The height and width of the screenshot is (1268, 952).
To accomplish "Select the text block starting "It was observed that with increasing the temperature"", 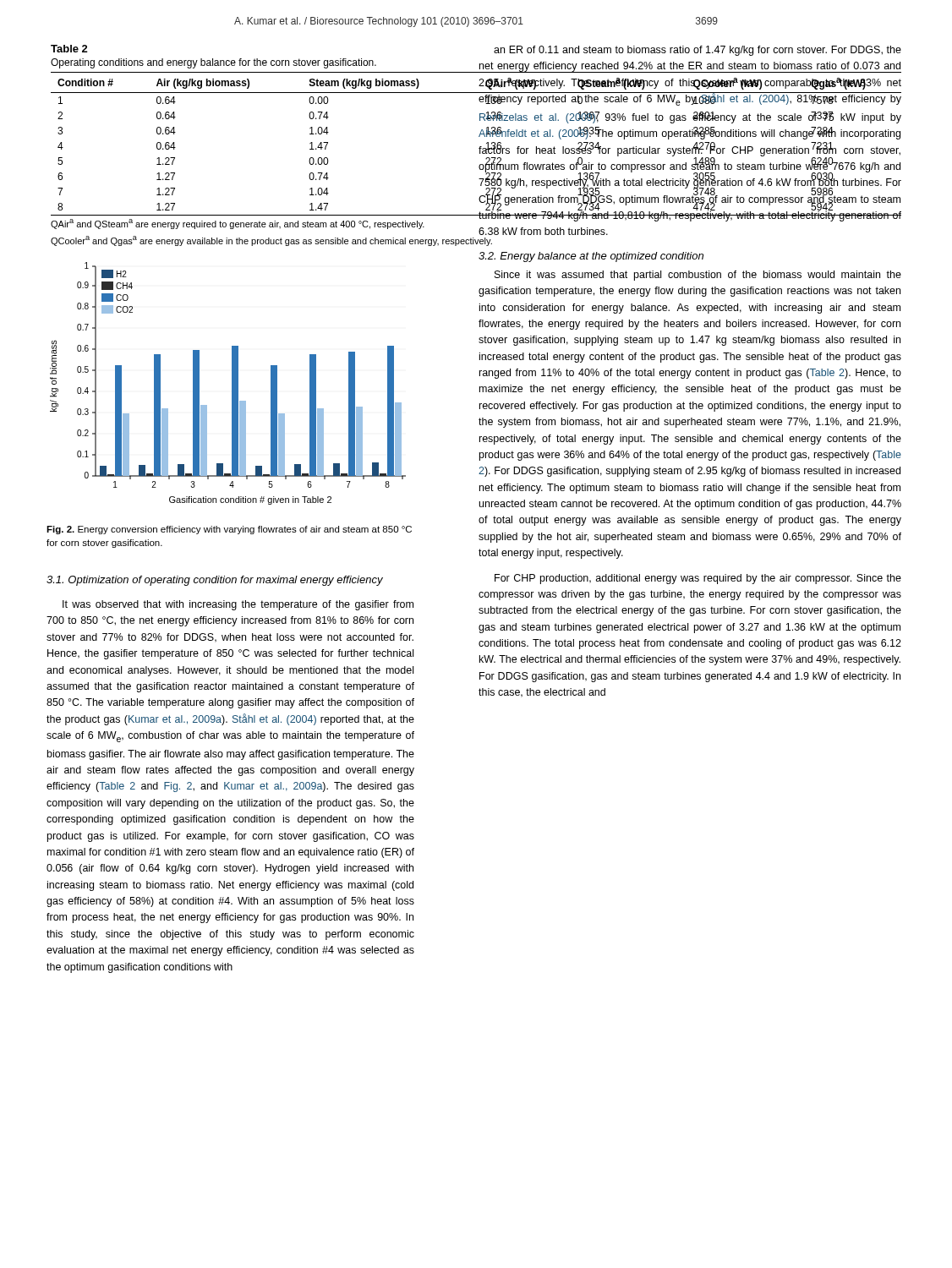I will tap(230, 786).
